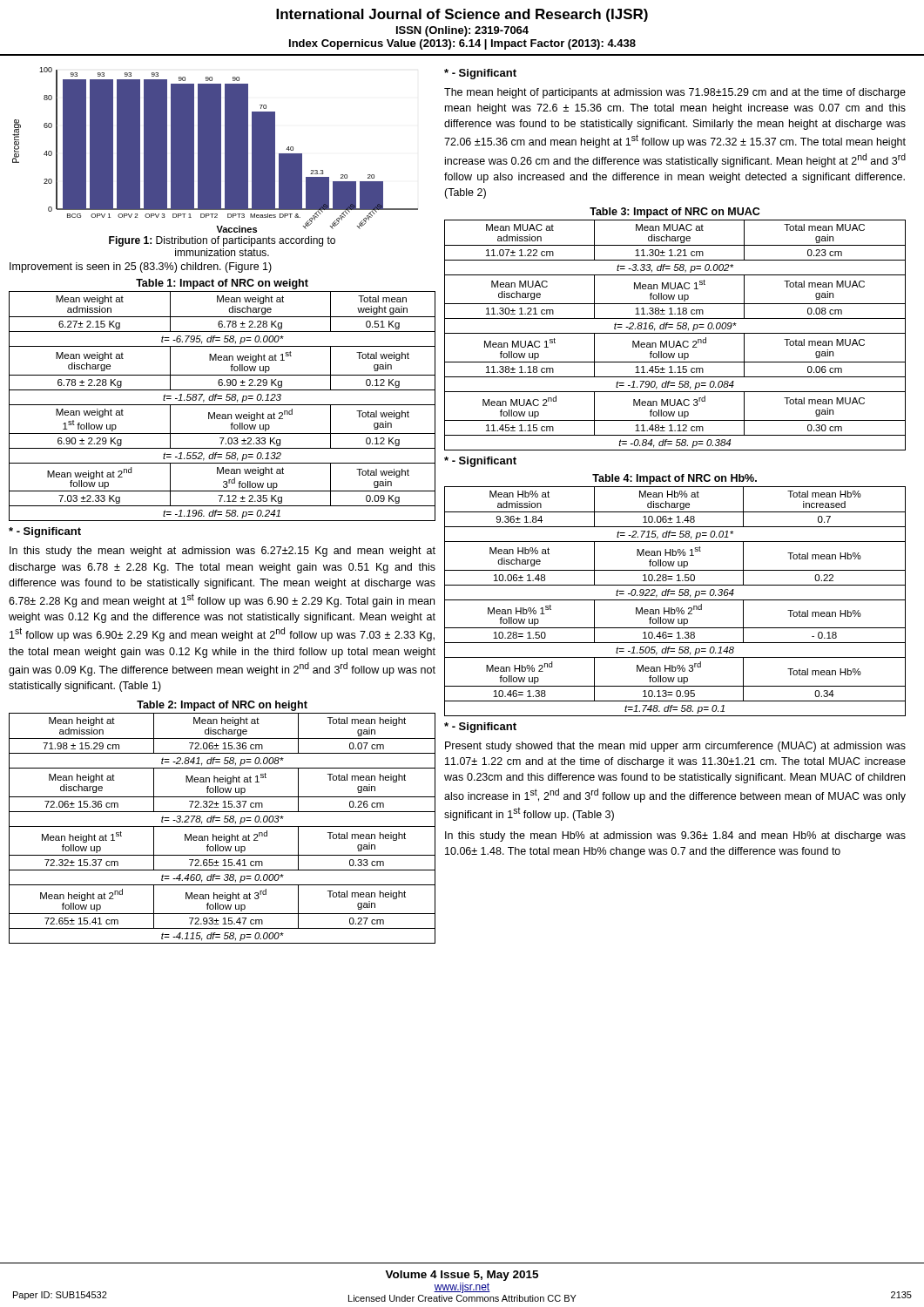Point to the element starting "Figure 1: Distribution of participants according toimmunization status."
924x1307 pixels.
(222, 247)
